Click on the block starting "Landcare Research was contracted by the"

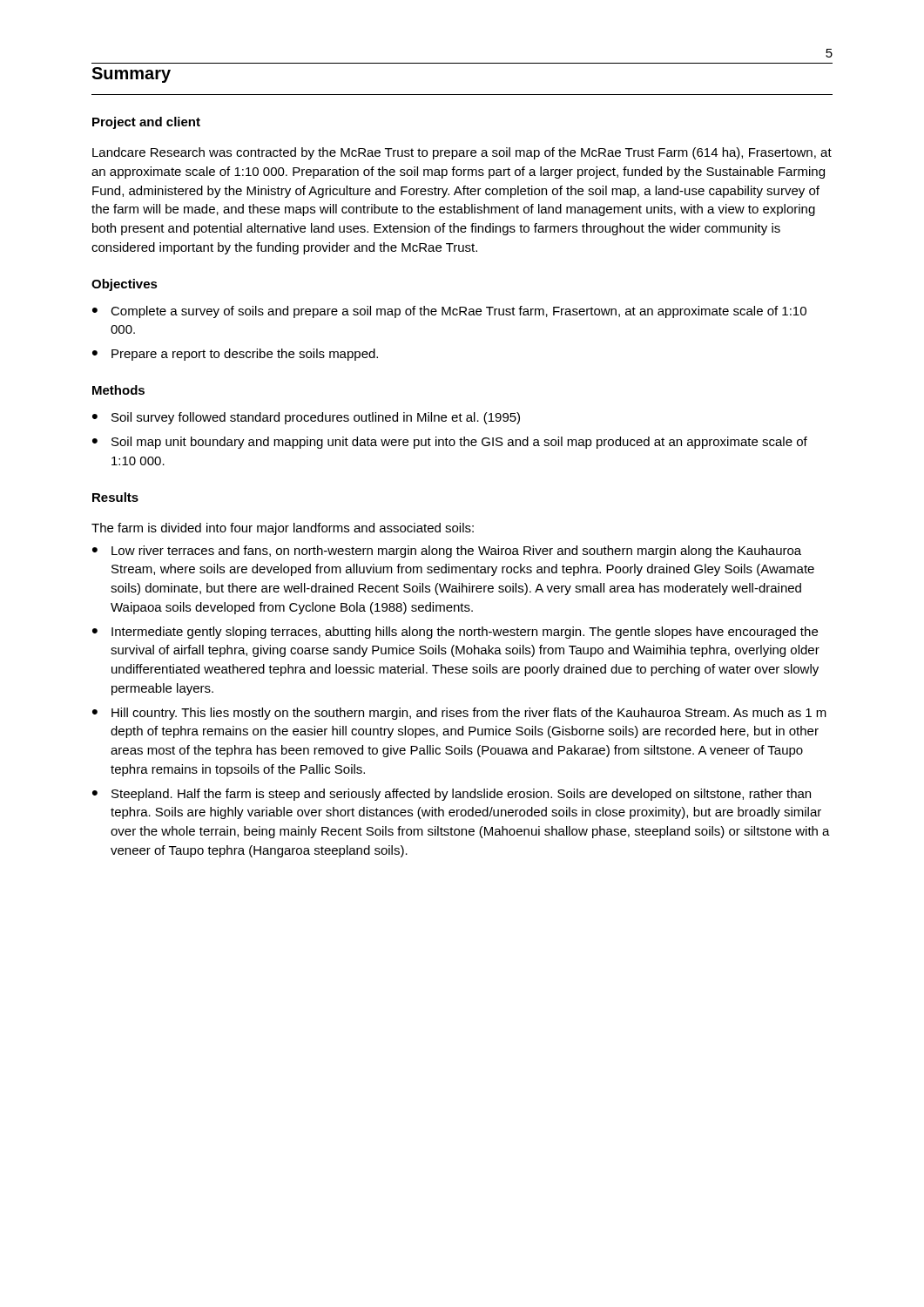[x=462, y=200]
